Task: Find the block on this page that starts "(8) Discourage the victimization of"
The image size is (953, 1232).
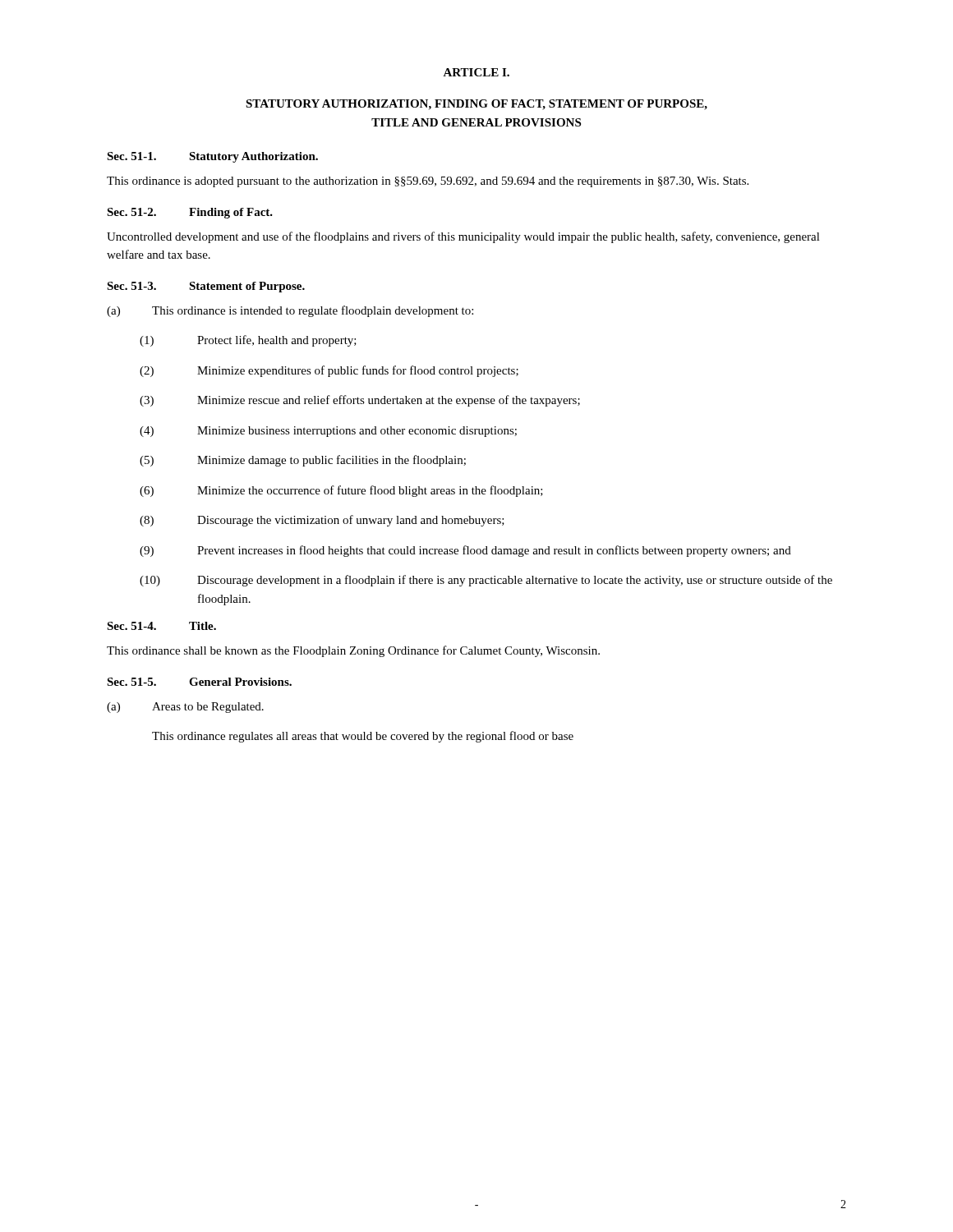Action: (x=476, y=520)
